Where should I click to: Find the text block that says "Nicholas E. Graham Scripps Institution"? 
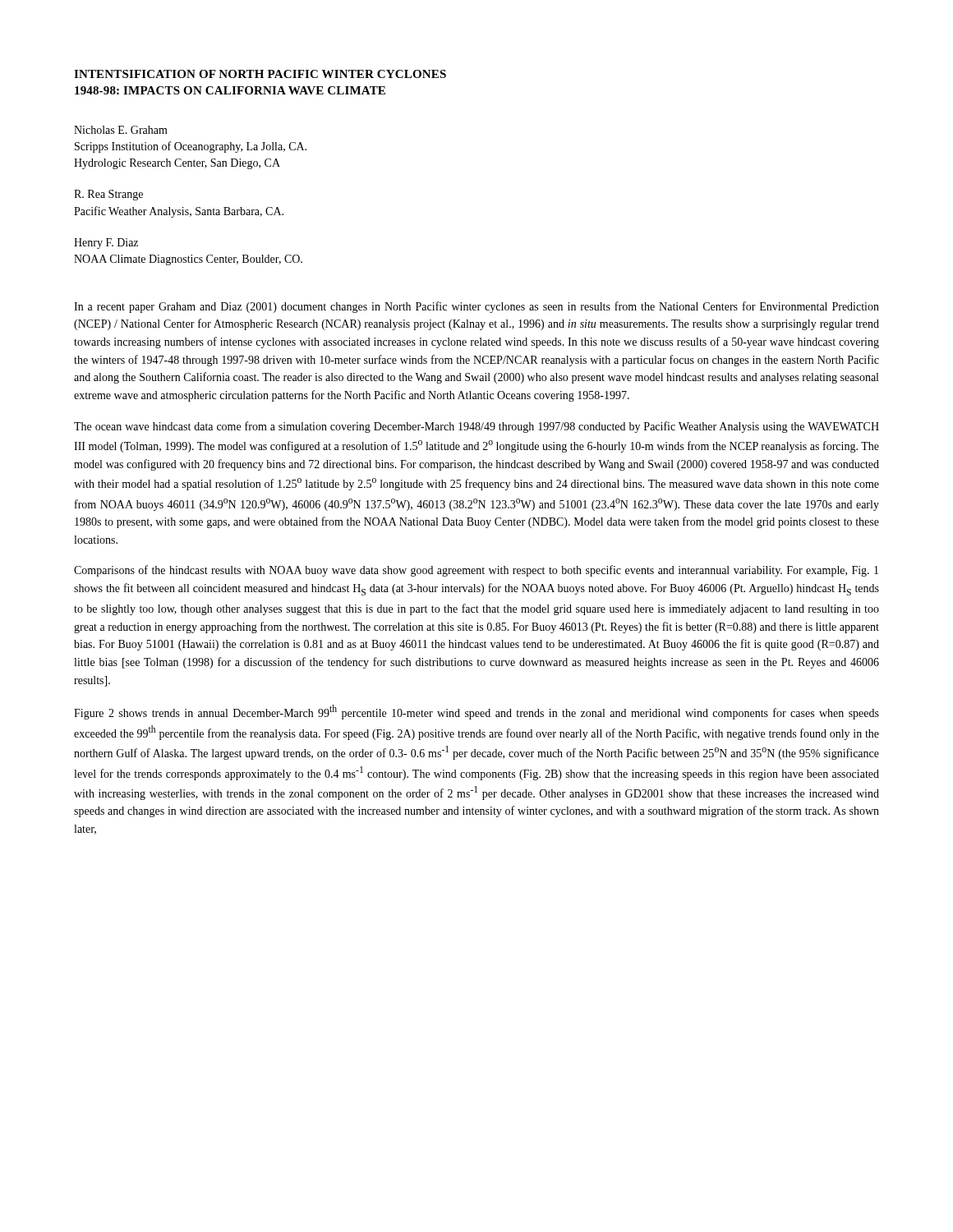click(x=121, y=130)
